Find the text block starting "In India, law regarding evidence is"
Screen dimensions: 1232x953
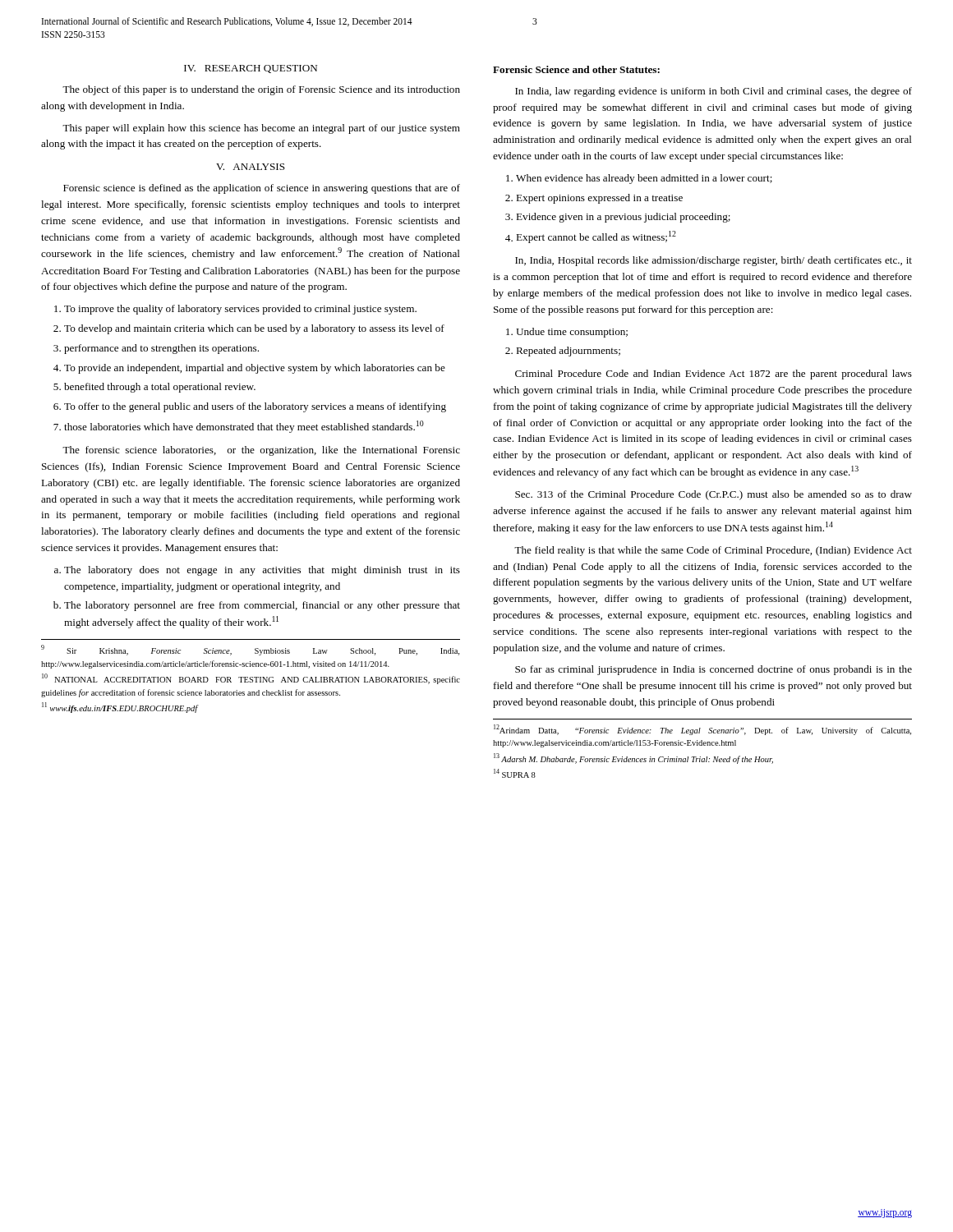(702, 123)
